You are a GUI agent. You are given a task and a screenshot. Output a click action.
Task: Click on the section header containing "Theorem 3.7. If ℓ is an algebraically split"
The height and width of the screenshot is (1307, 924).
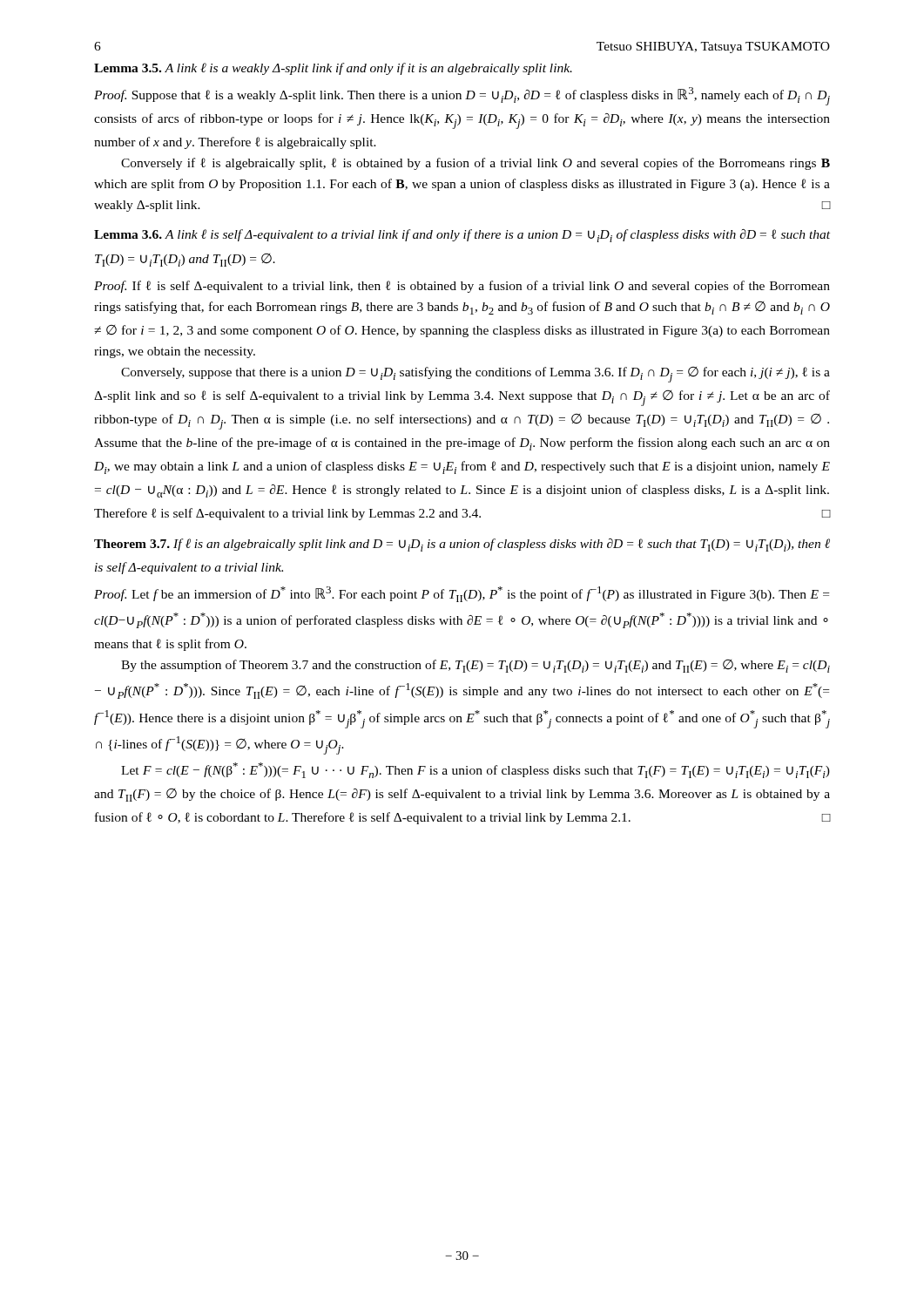pos(462,555)
